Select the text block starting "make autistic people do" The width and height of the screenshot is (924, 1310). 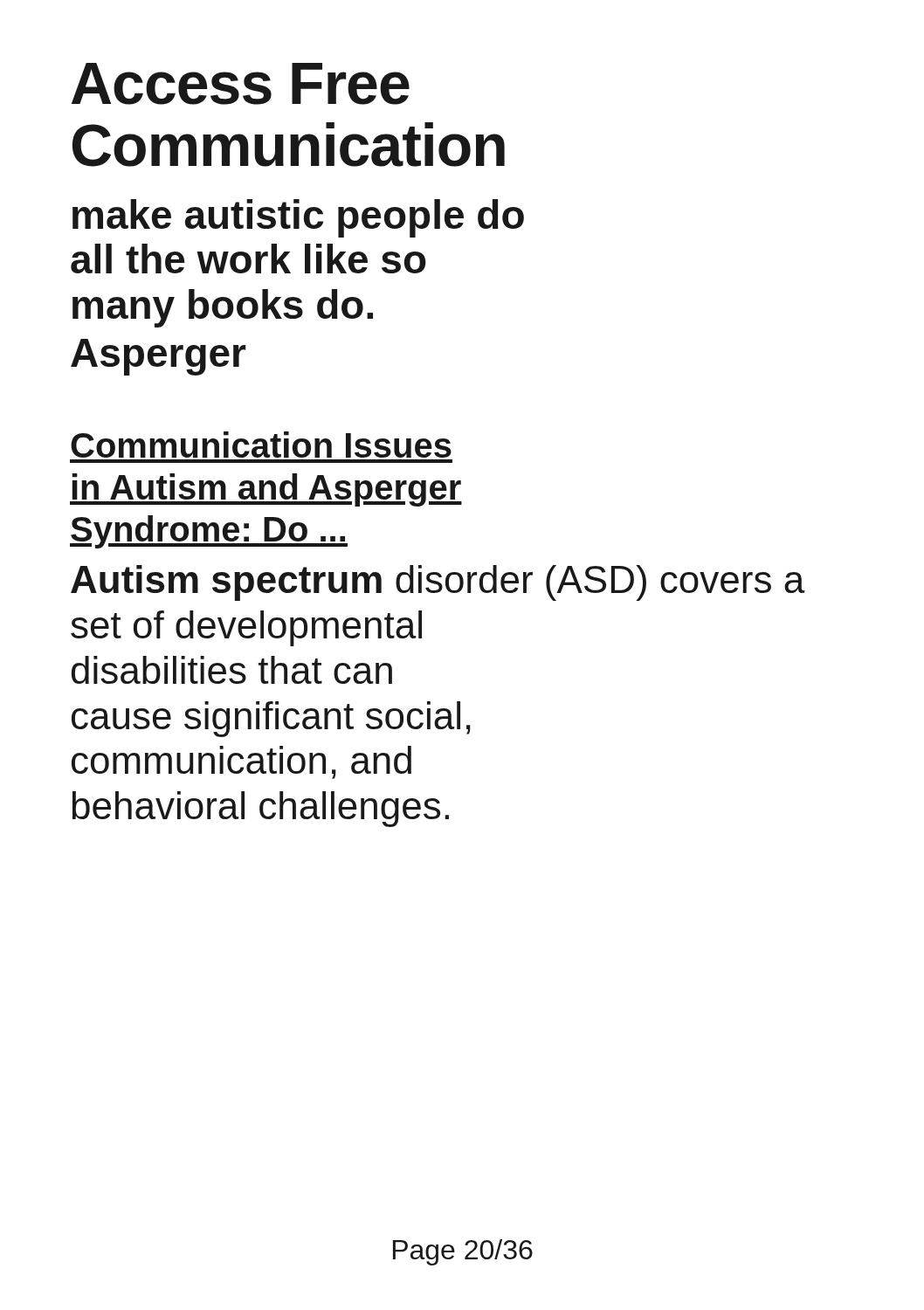(298, 218)
